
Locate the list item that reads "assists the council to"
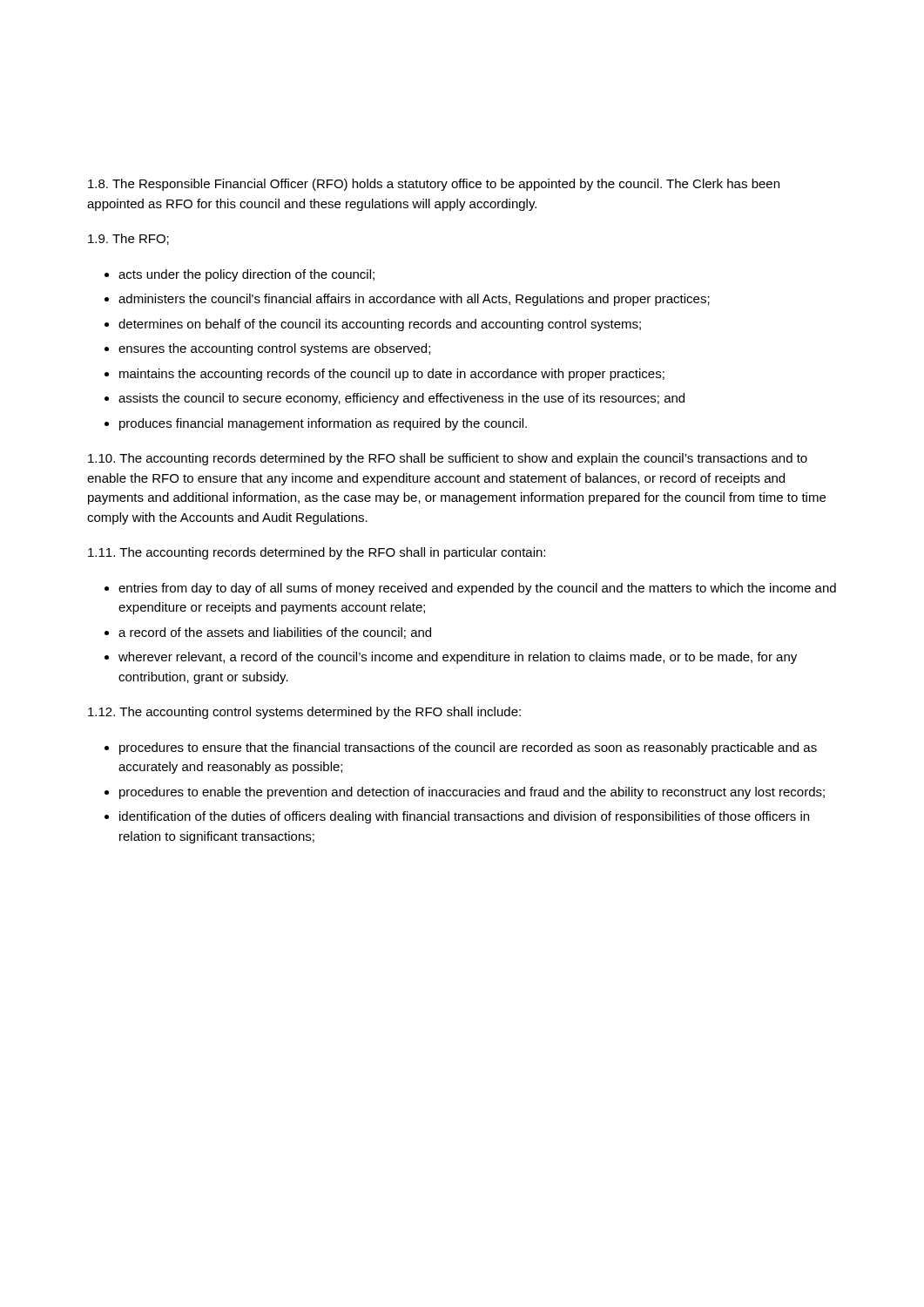(402, 398)
